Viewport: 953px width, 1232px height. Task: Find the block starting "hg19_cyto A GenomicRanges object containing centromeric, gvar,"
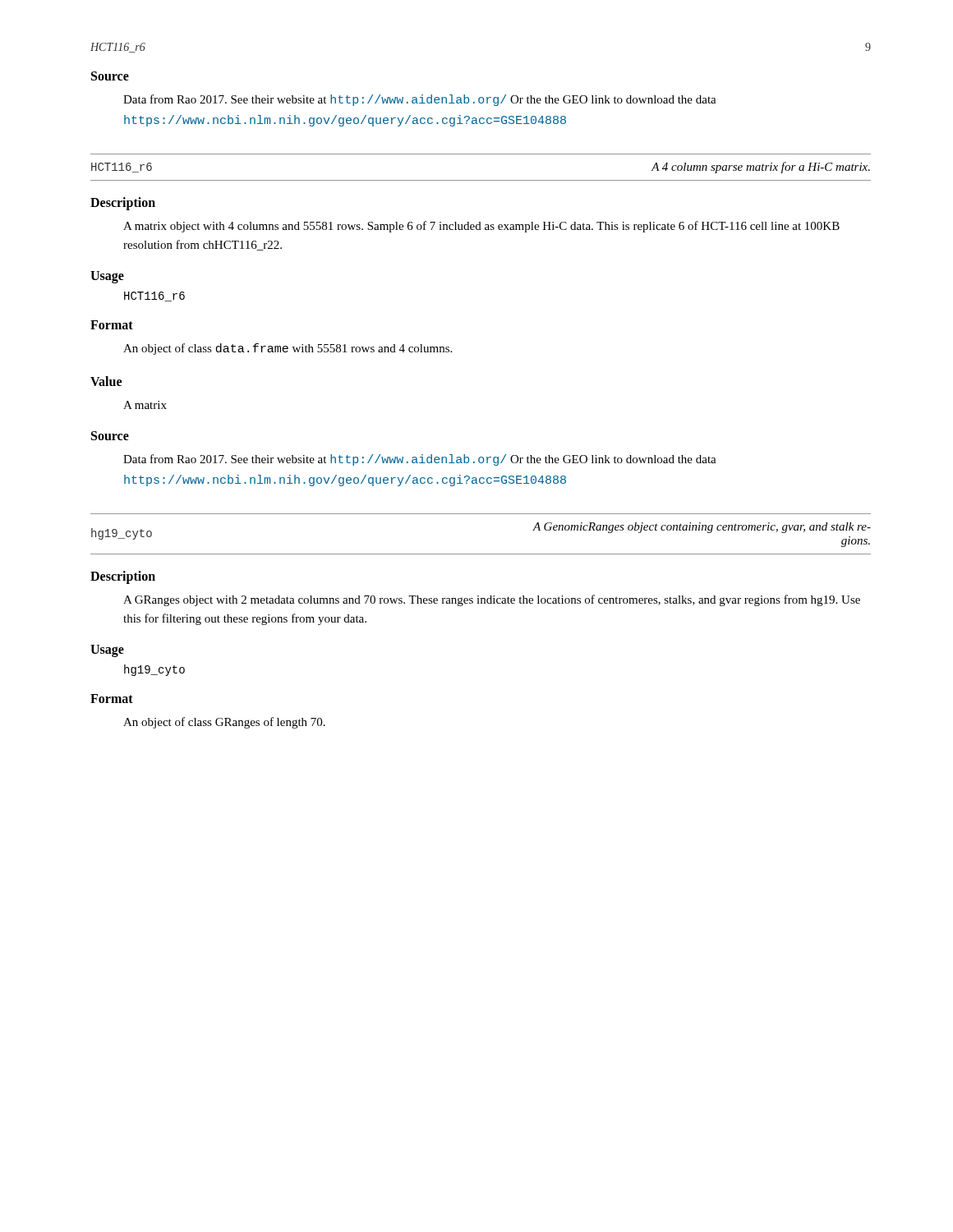point(117,534)
